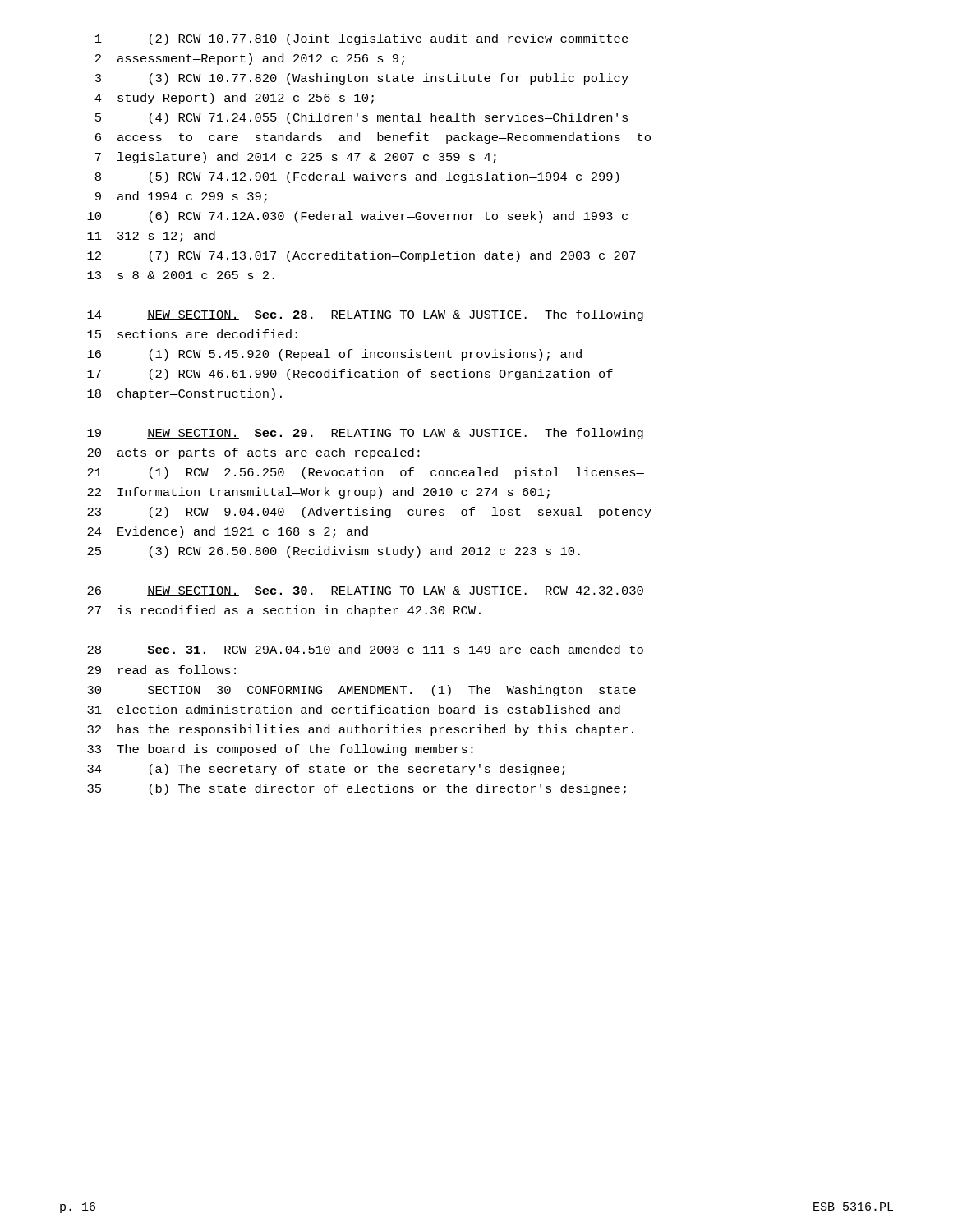Point to the text block starting "11 312 s 12;"
The width and height of the screenshot is (953, 1232).
click(x=151, y=237)
